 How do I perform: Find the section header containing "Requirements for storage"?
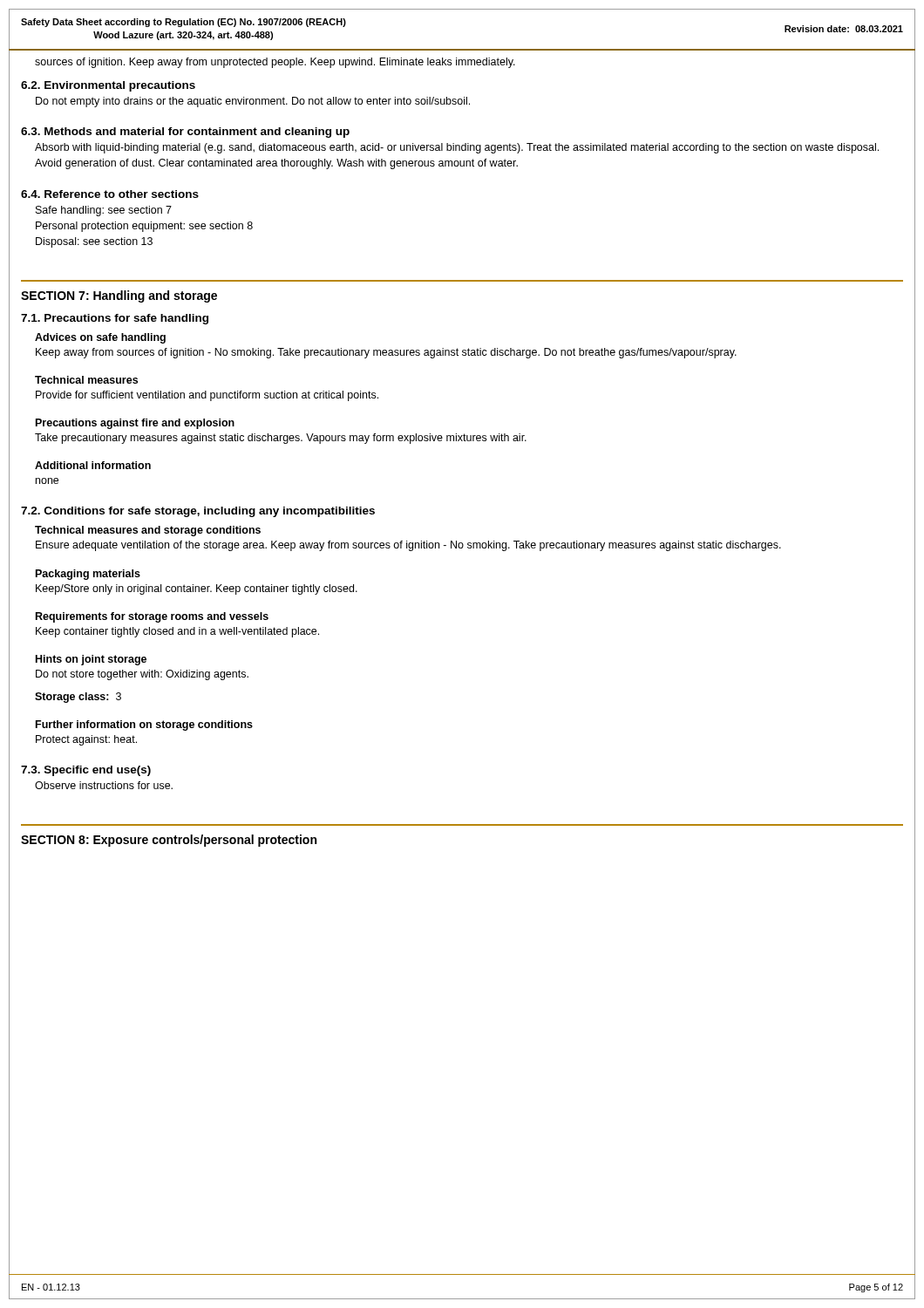152,616
